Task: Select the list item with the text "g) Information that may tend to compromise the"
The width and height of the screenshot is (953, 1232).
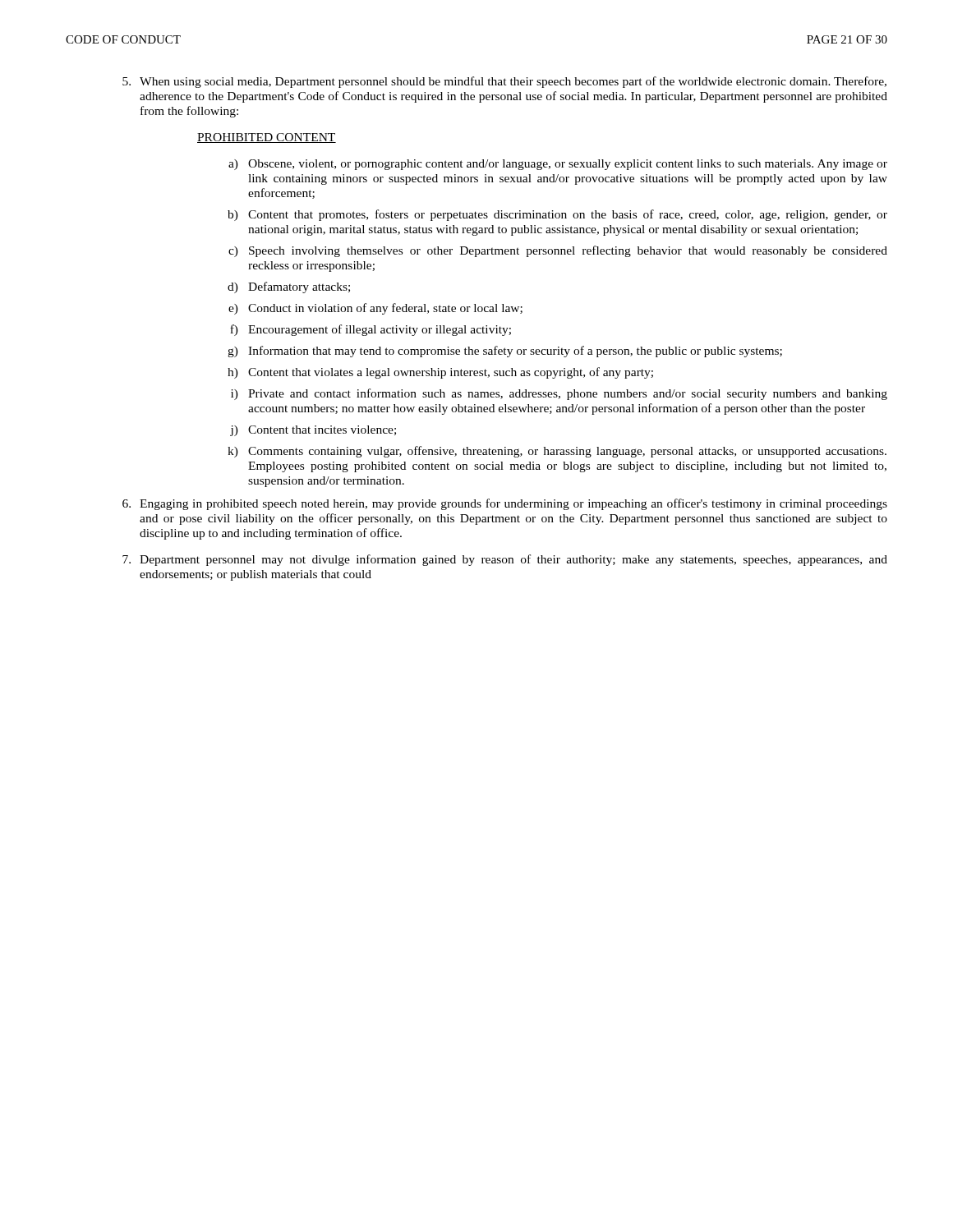Action: point(542,351)
